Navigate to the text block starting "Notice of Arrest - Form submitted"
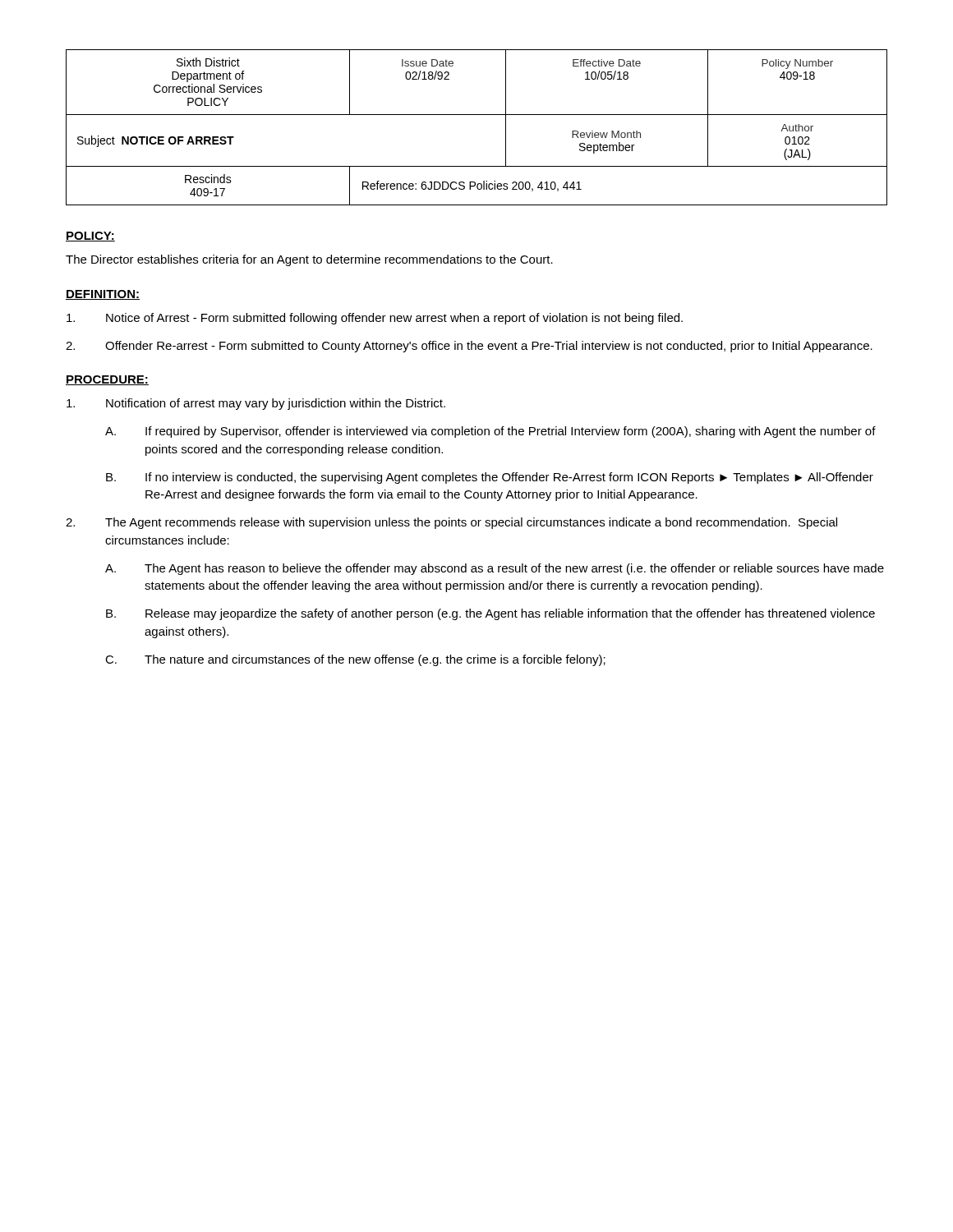 [x=476, y=318]
